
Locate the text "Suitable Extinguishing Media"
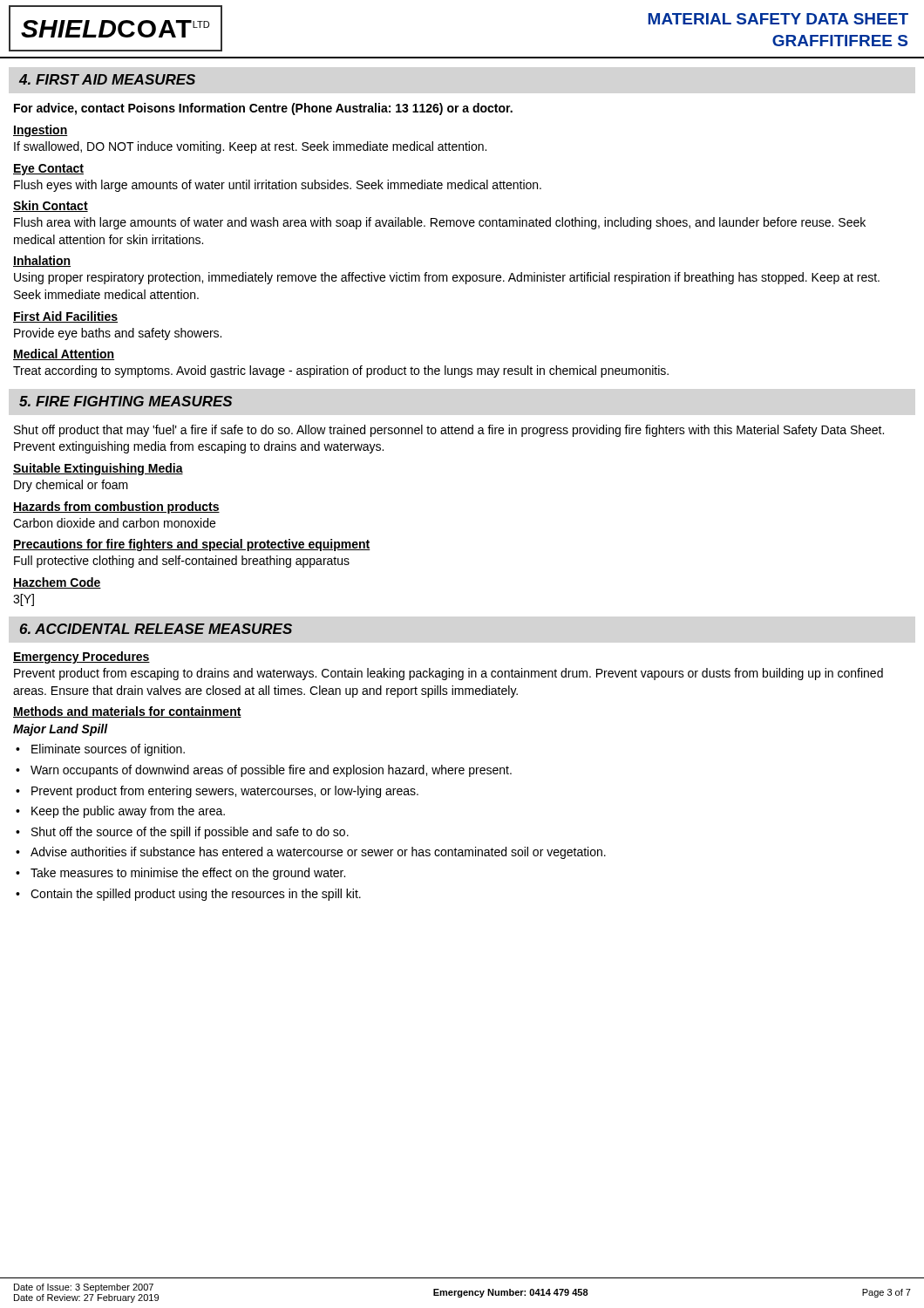tap(98, 468)
